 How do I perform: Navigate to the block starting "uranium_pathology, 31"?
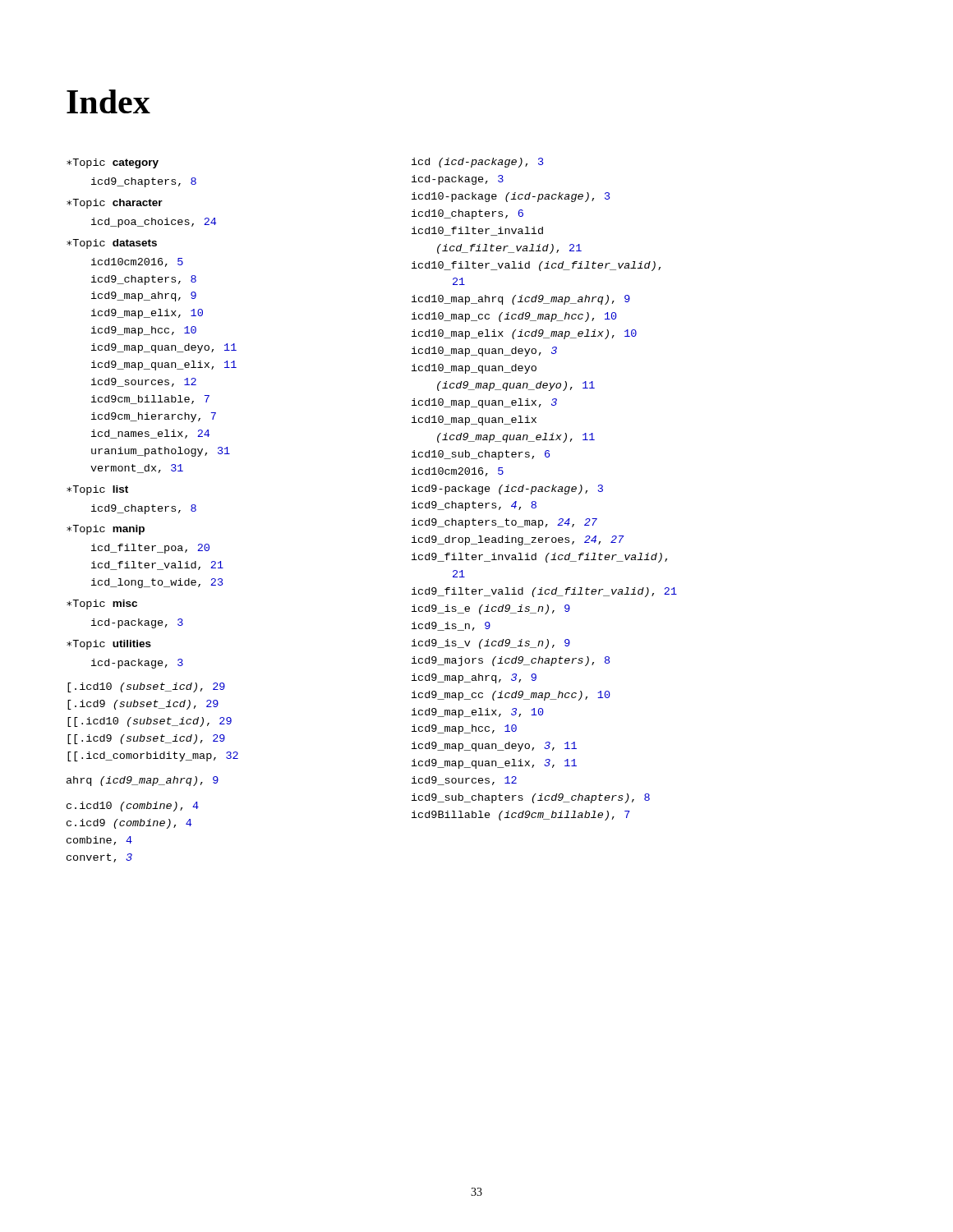160,451
